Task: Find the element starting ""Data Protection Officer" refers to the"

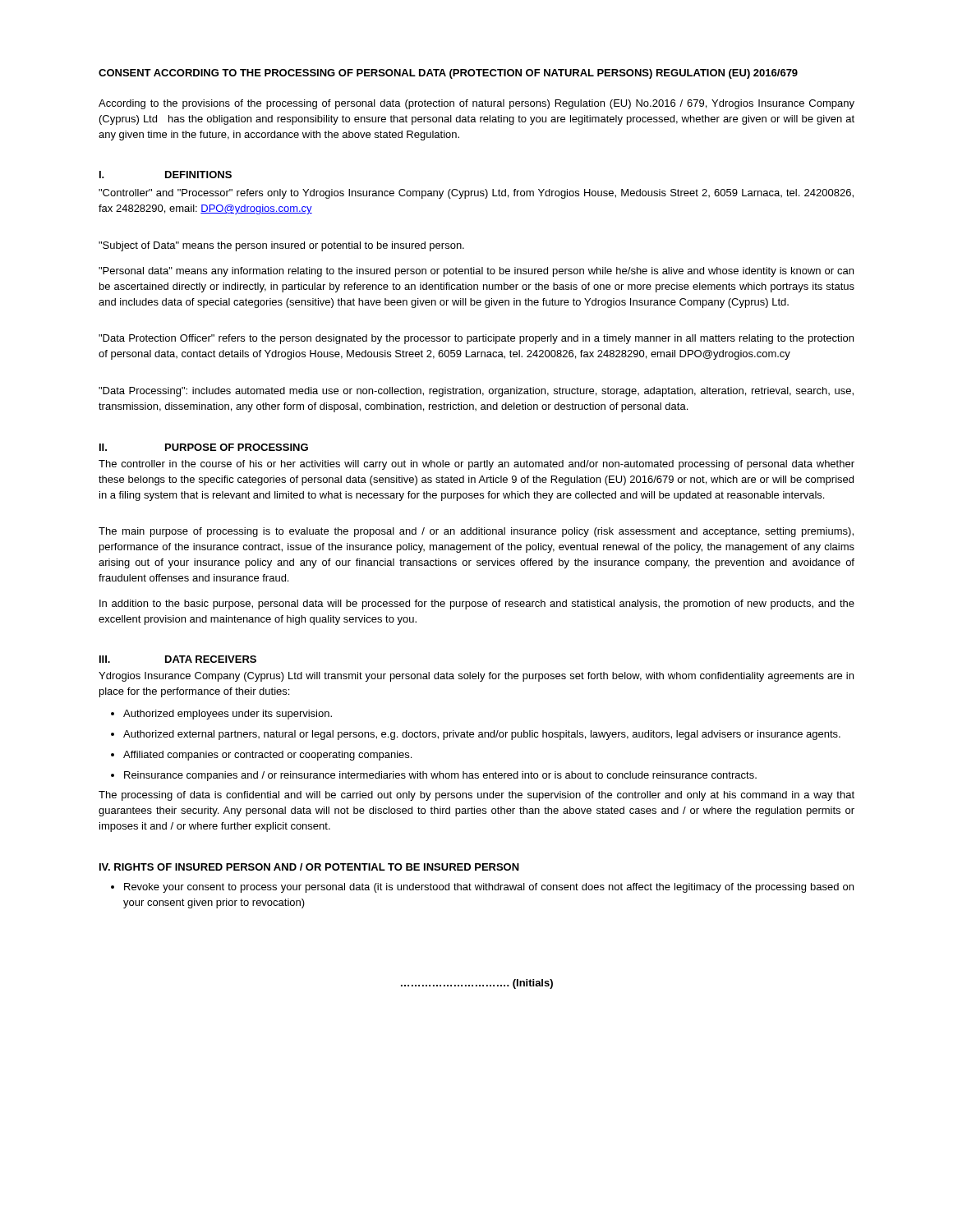Action: 476,346
